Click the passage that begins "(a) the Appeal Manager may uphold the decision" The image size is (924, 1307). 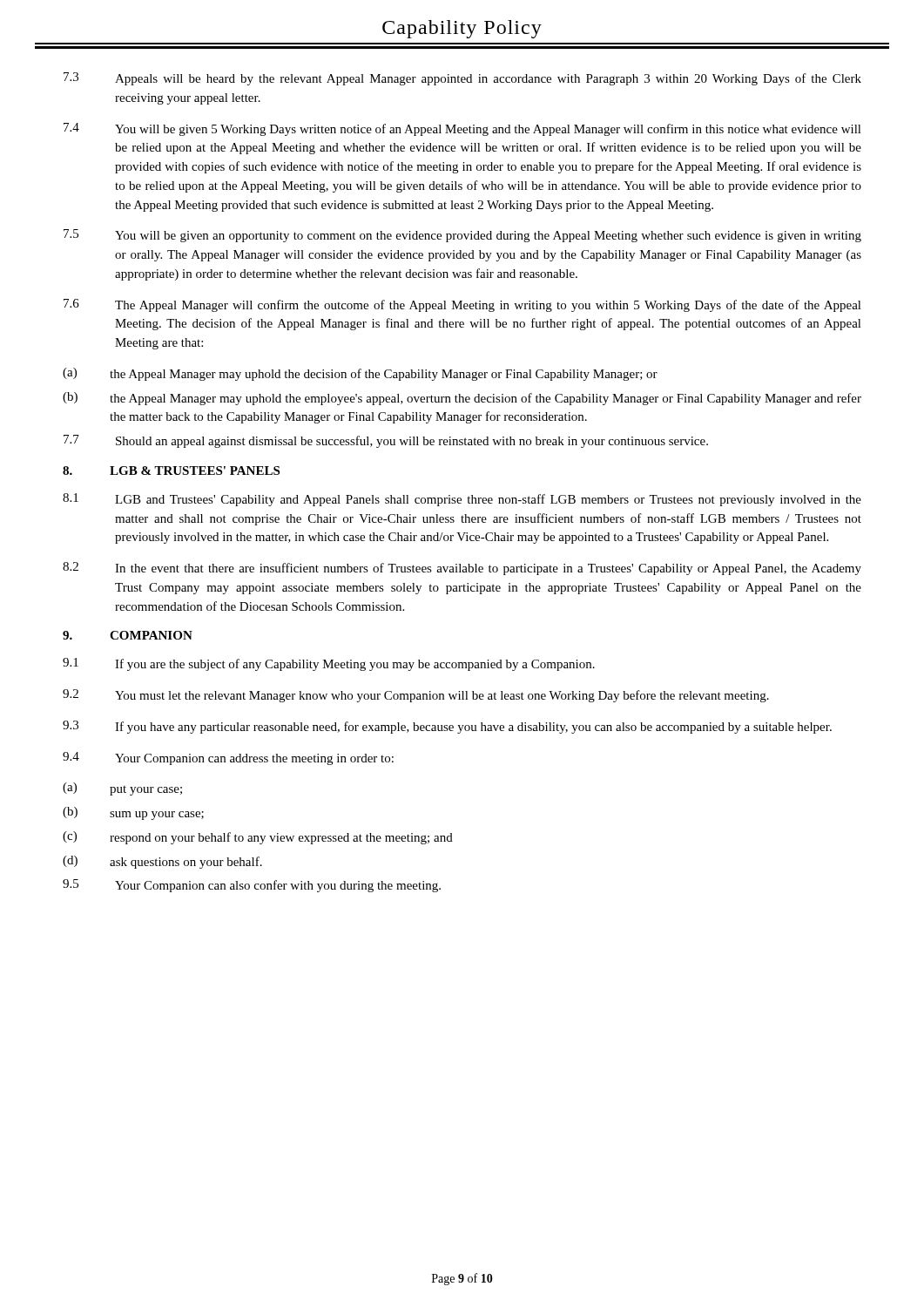[x=462, y=374]
